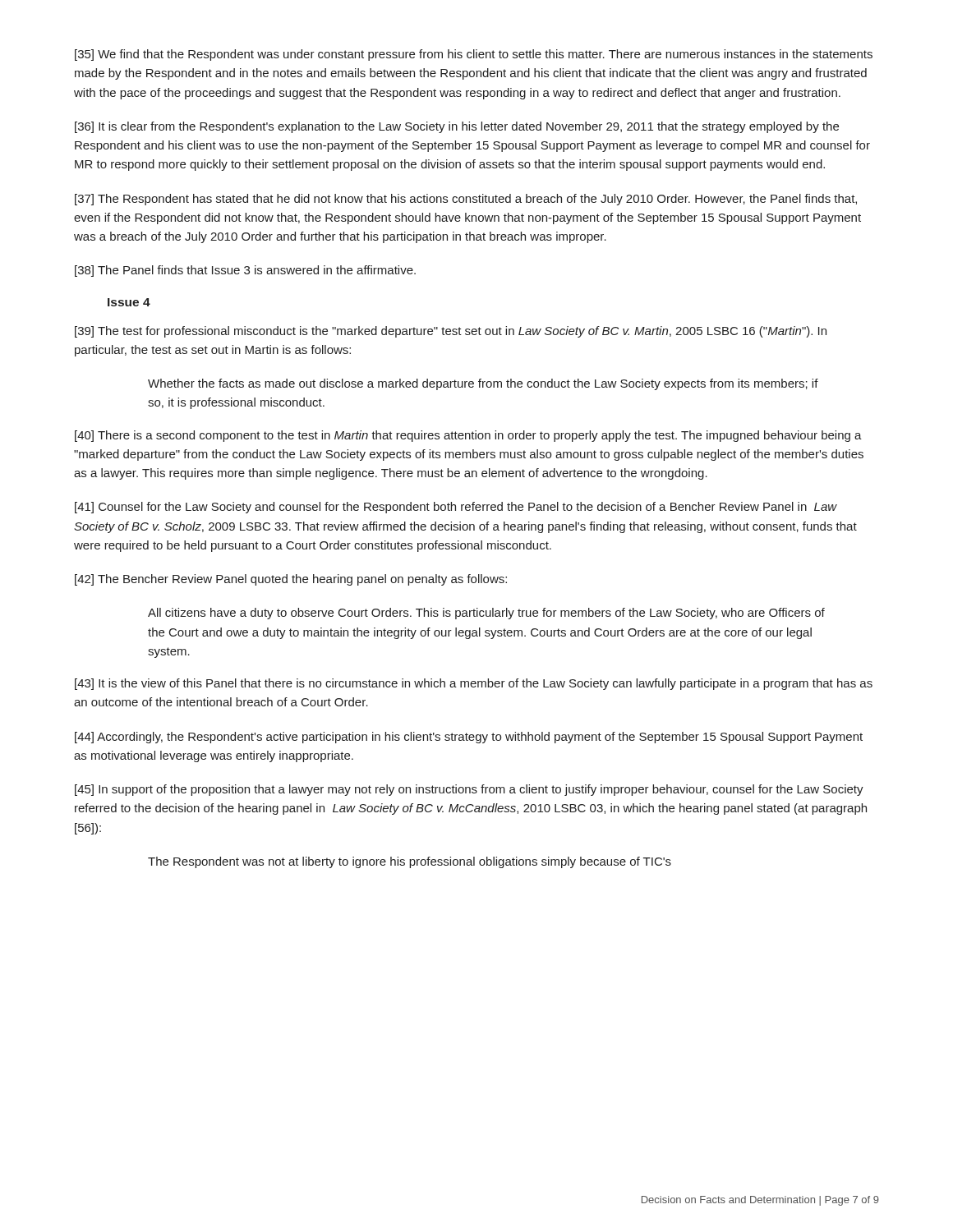Find the element starting "[42] The Bencher Review Panel"
Image resolution: width=953 pixels, height=1232 pixels.
(x=291, y=579)
